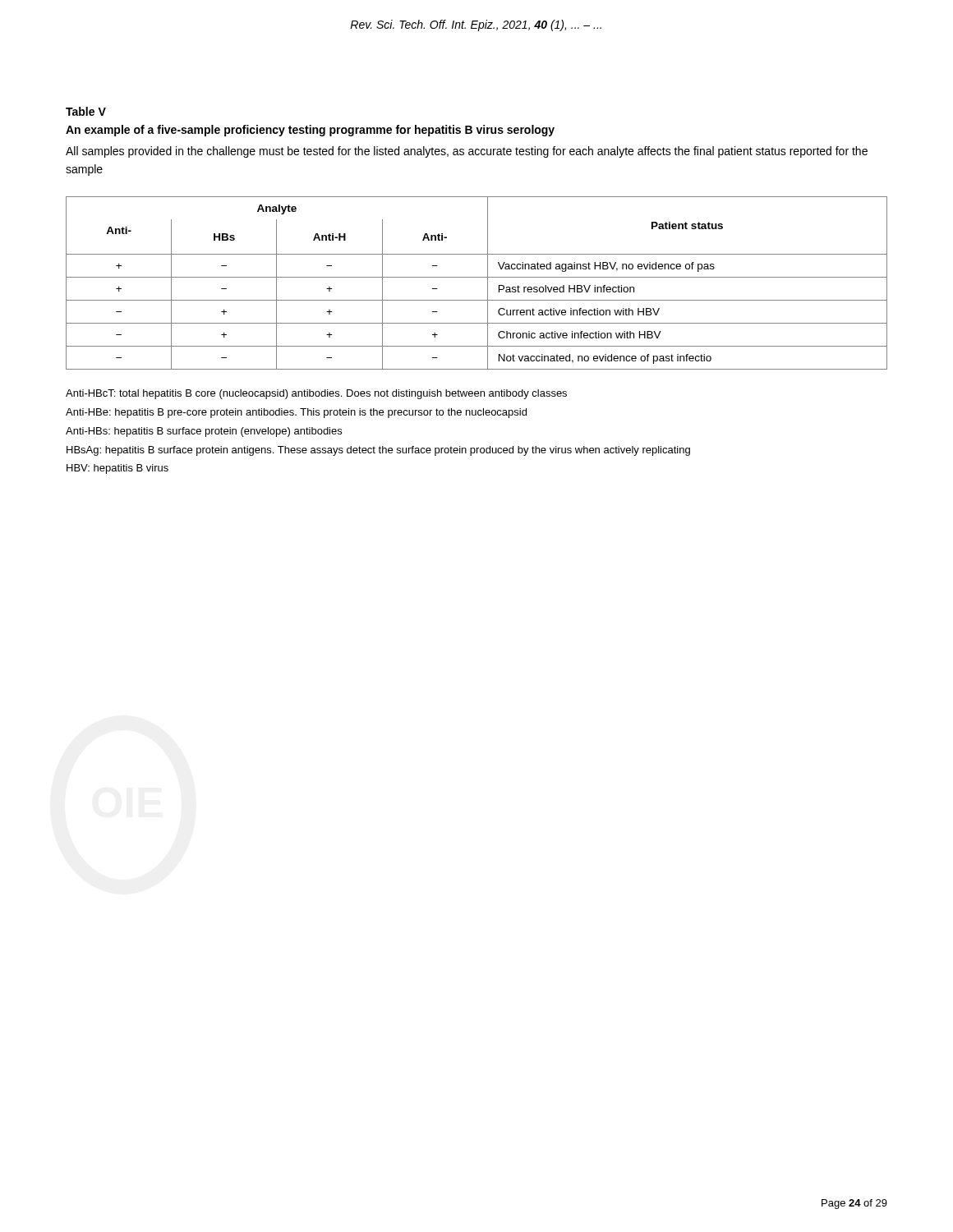953x1232 pixels.
Task: Locate the block of text that opens with "HBsAg: hepatitis B surface protein"
Action: coord(378,449)
